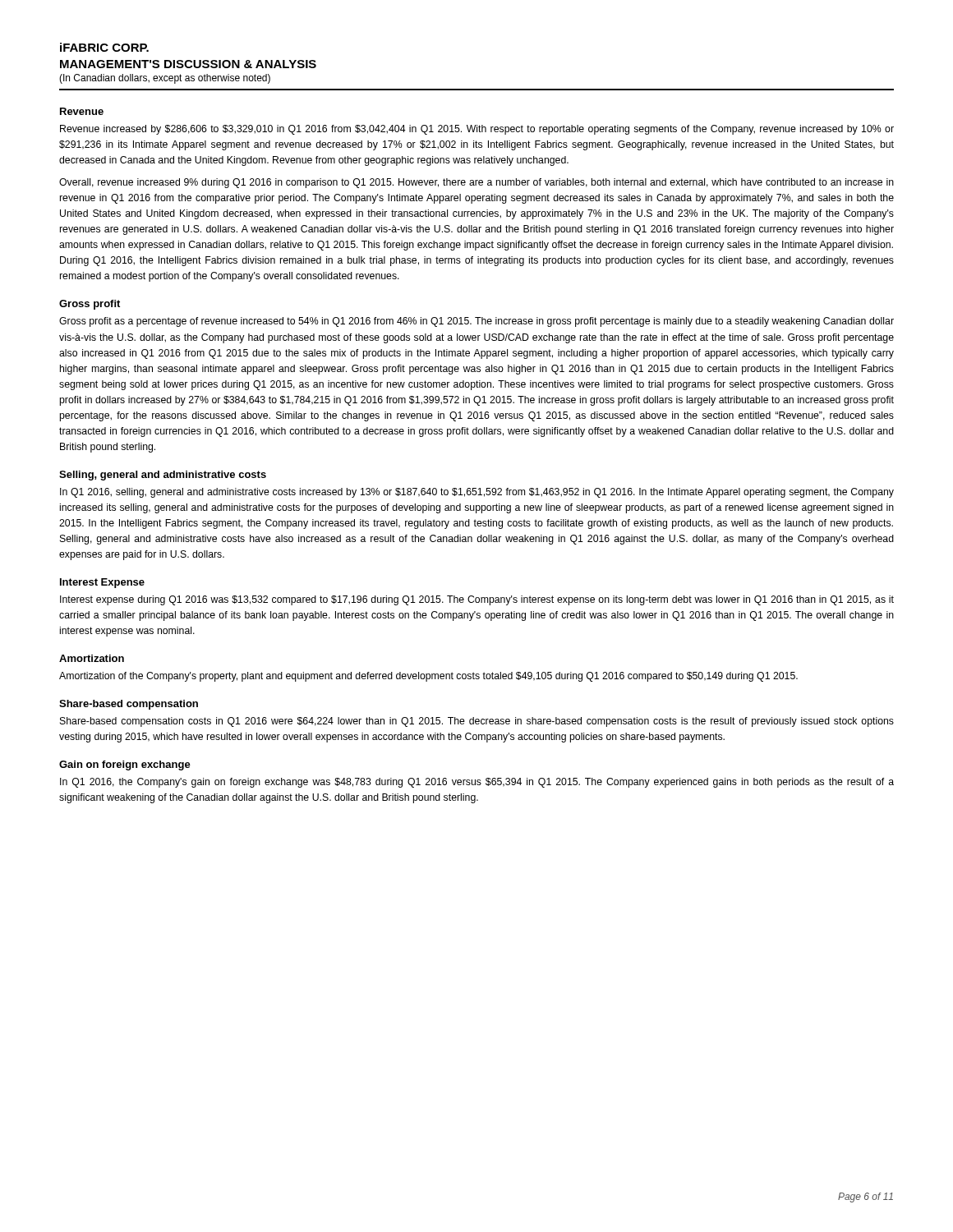The height and width of the screenshot is (1232, 953).
Task: Navigate to the element starting "Selling, general and administrative costs"
Action: pyautogui.click(x=163, y=474)
